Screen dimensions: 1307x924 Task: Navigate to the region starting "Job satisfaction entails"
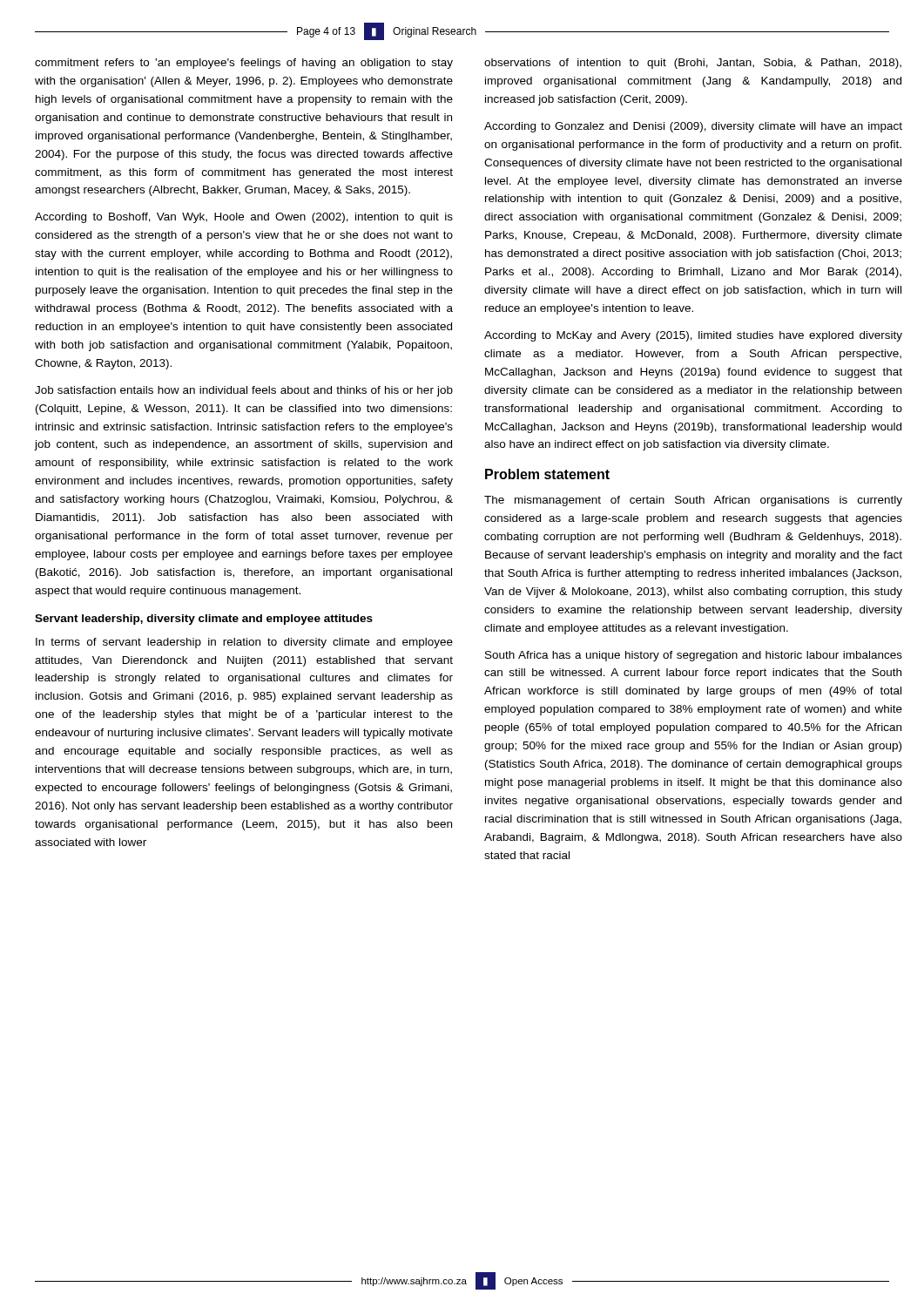244,491
